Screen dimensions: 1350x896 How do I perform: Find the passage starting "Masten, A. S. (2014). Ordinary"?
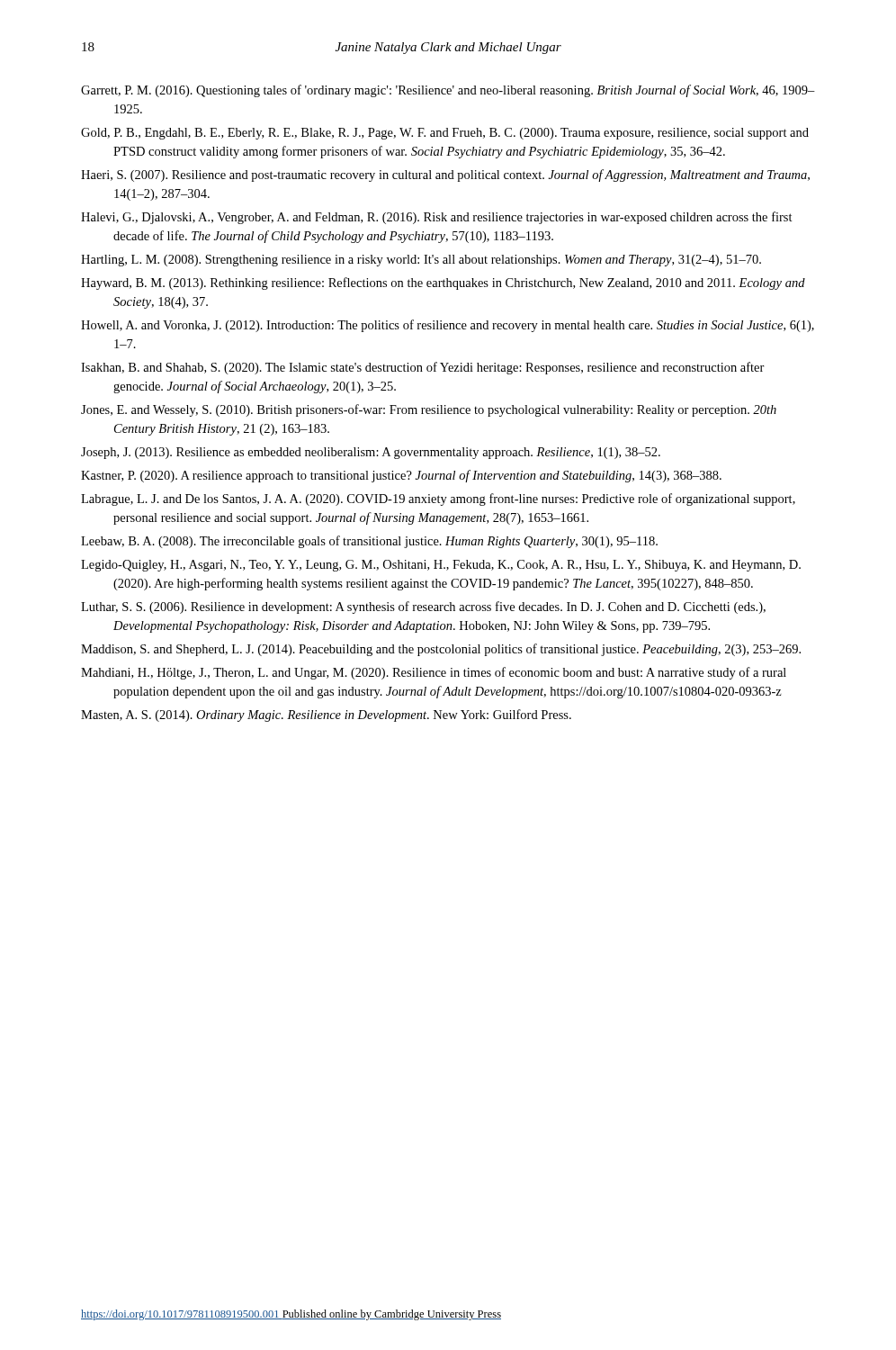(x=326, y=715)
